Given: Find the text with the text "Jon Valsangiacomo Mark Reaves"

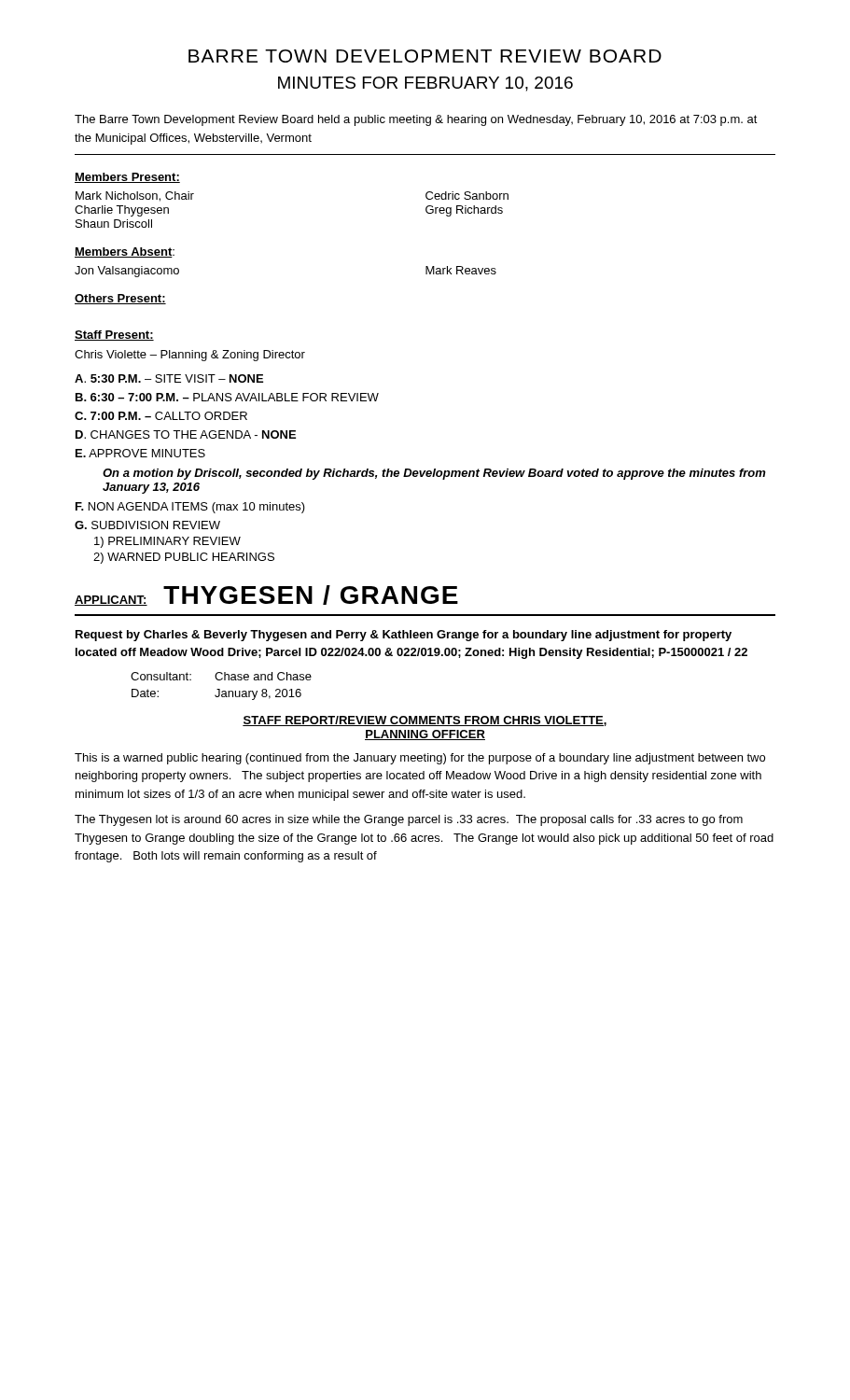Looking at the screenshot, I should pyautogui.click(x=425, y=270).
